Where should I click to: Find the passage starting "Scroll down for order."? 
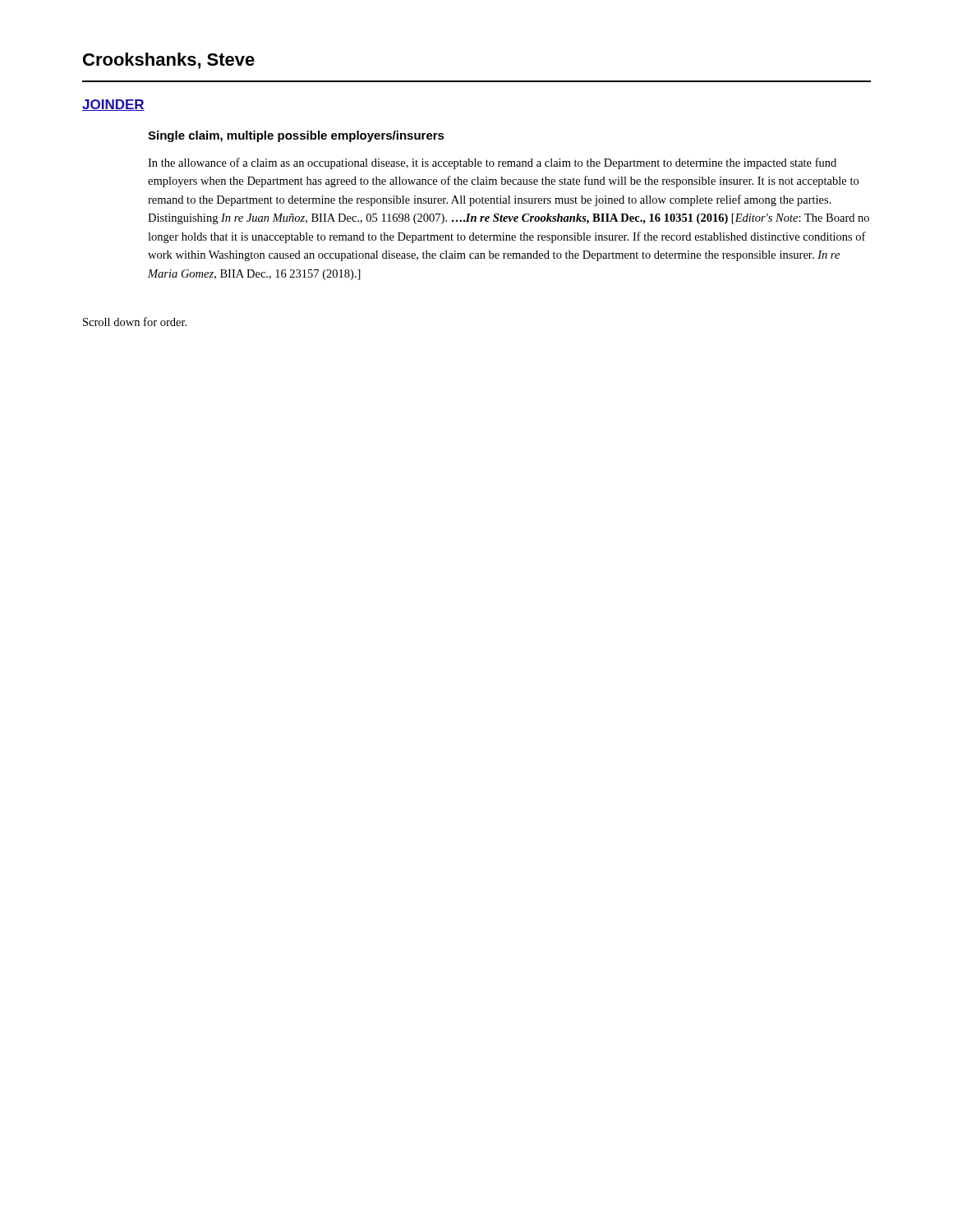coord(135,322)
